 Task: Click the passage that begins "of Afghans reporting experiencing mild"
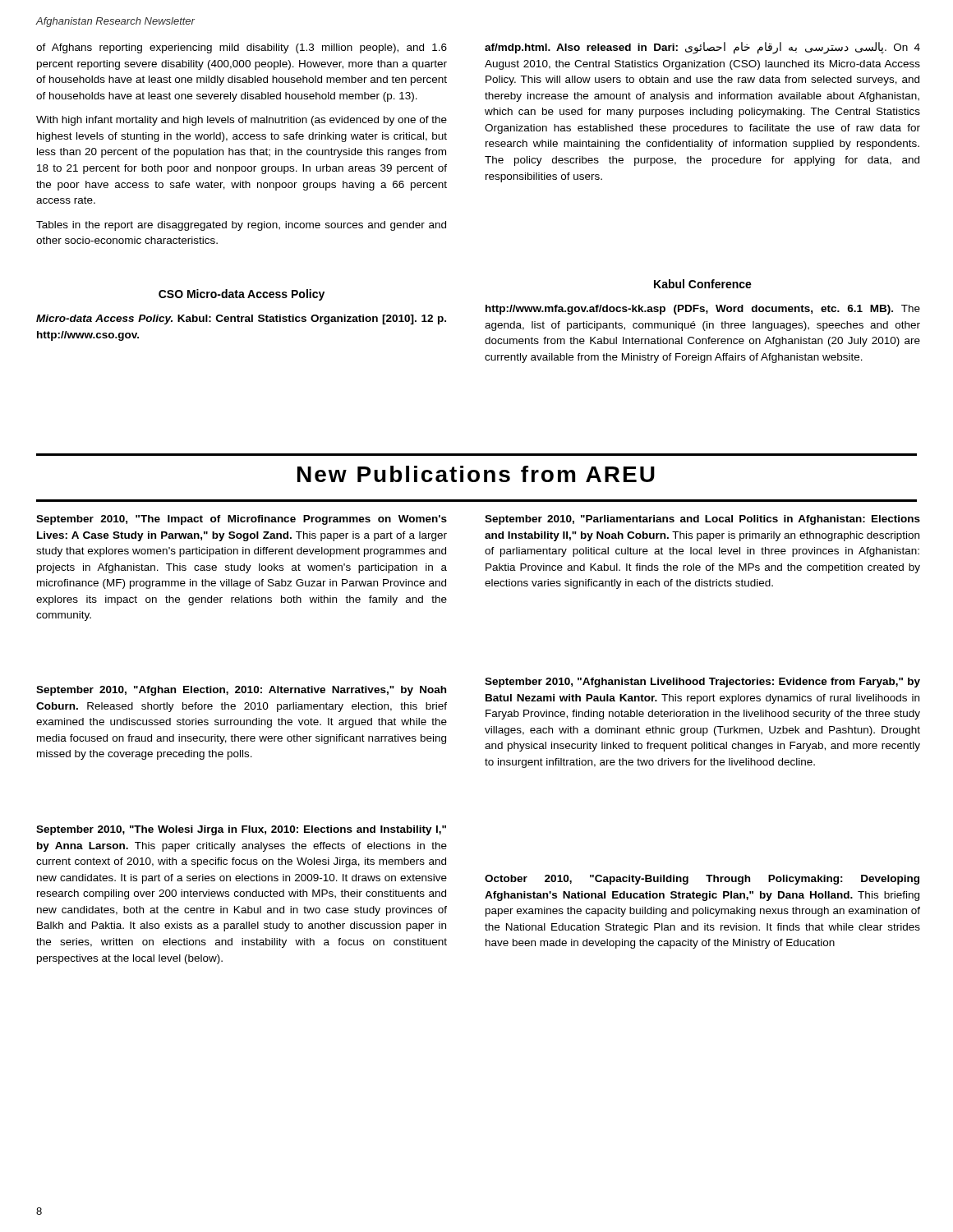[242, 144]
